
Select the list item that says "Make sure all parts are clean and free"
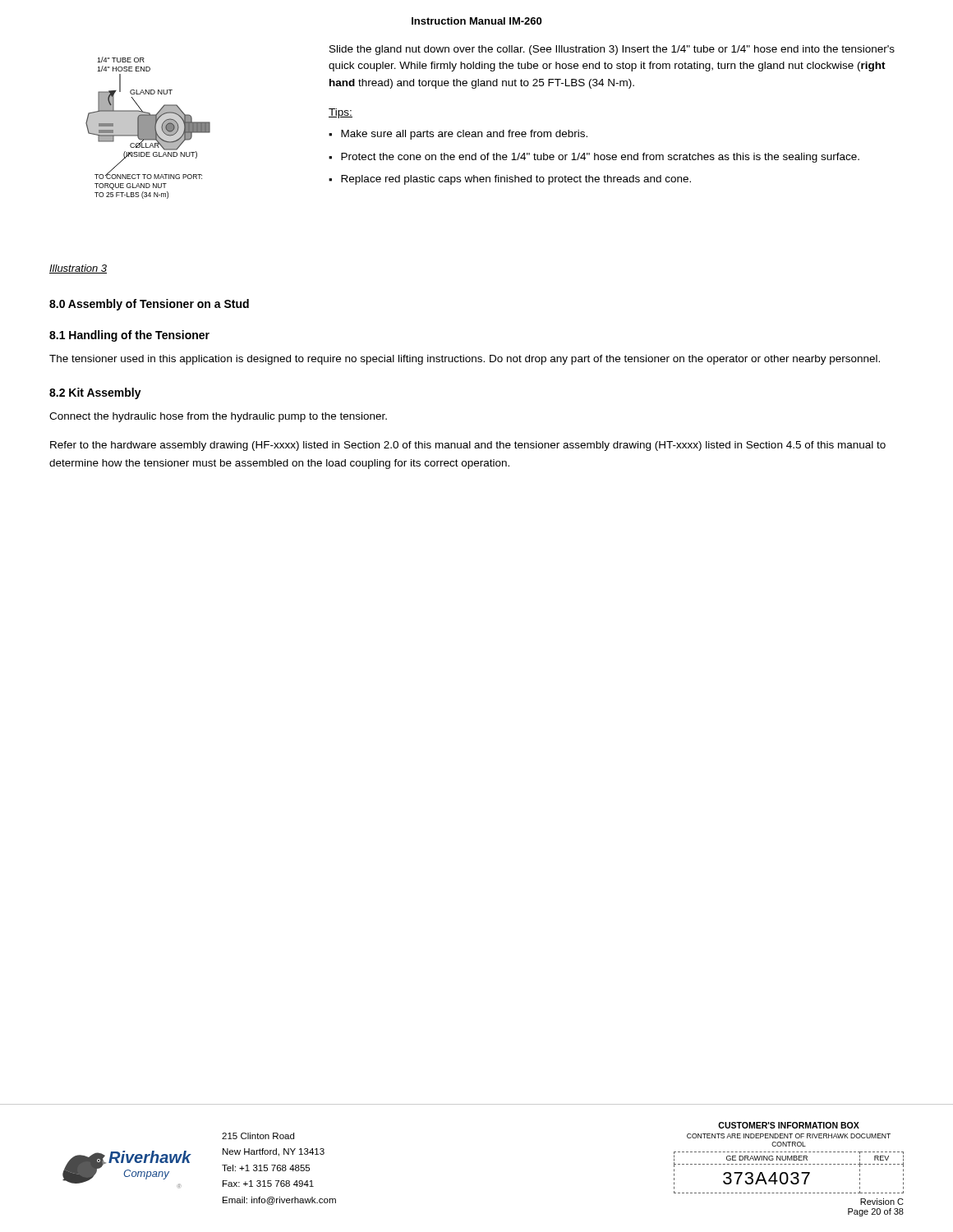[x=465, y=133]
